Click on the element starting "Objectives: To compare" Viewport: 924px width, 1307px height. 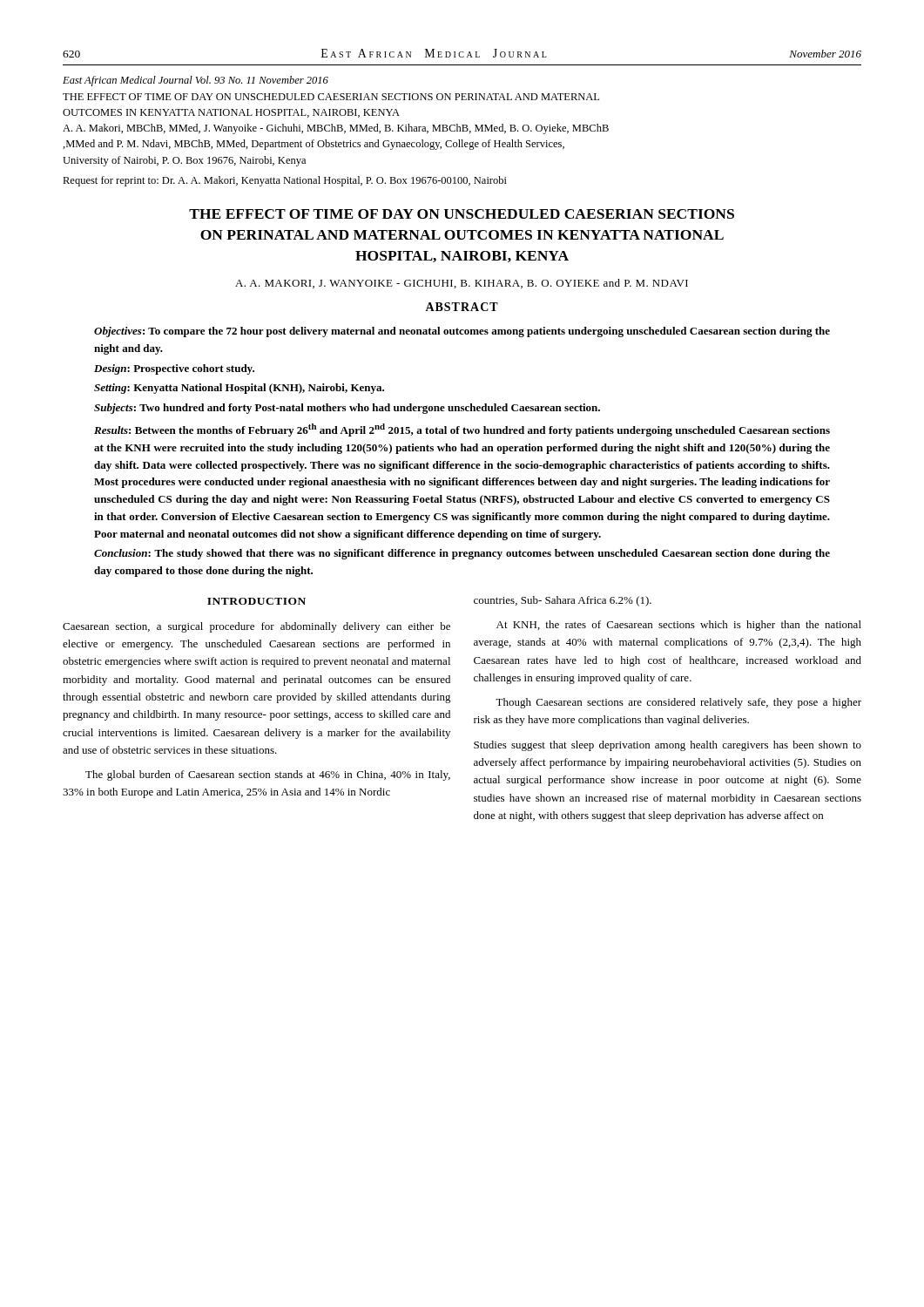[x=462, y=451]
